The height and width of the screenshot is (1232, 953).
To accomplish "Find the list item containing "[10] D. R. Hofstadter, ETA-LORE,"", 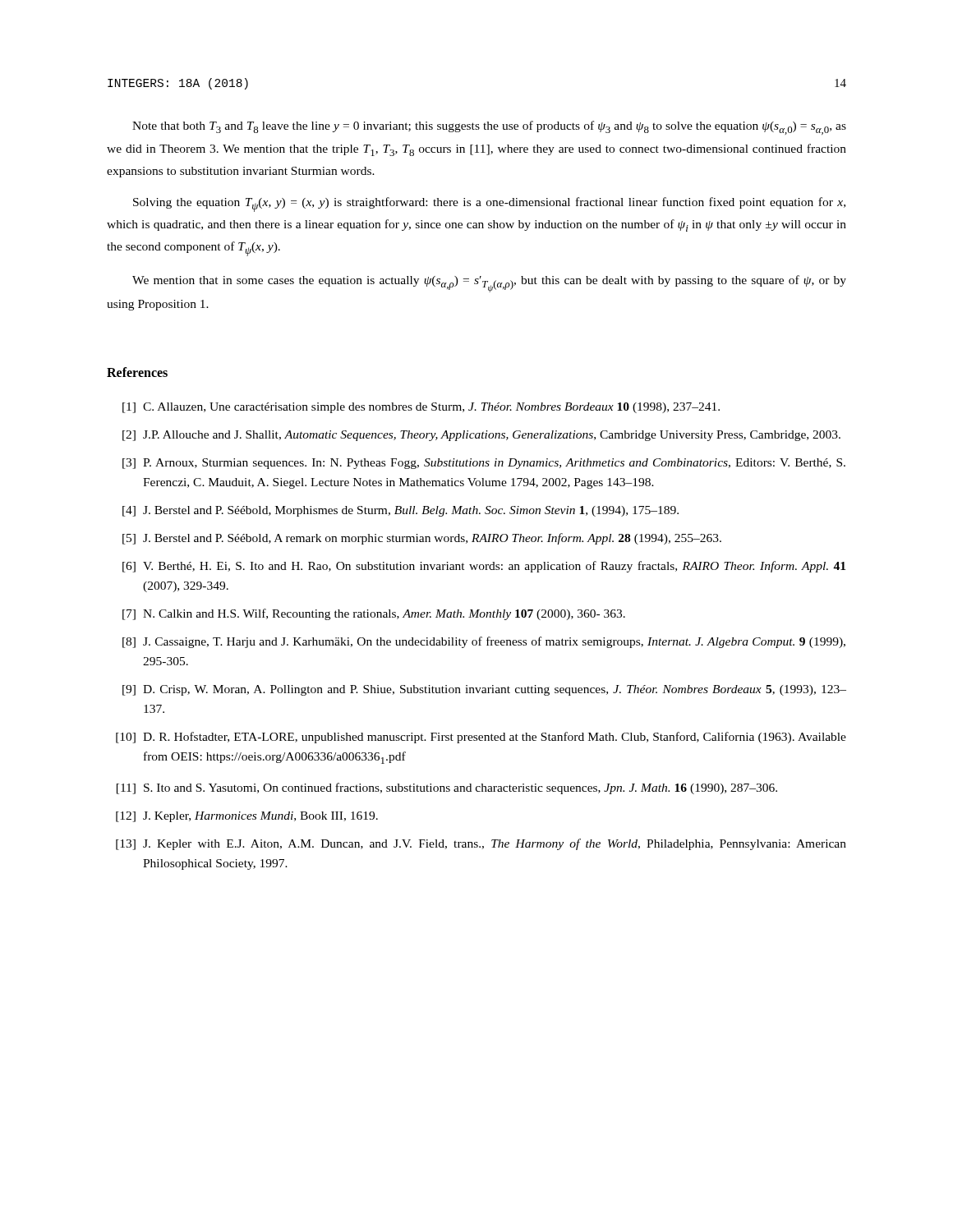I will click(x=476, y=748).
